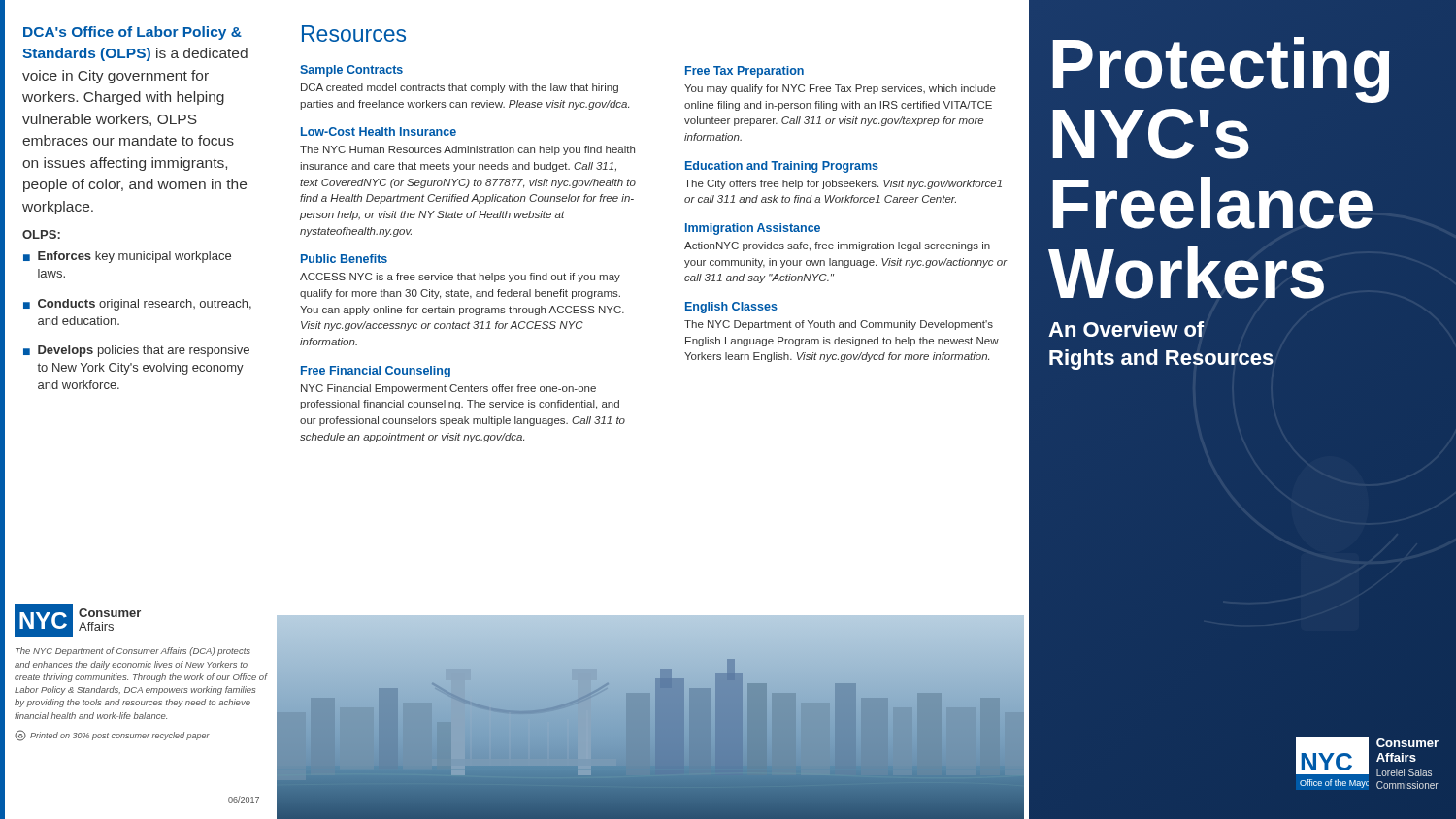This screenshot has width=1456, height=819.
Task: Locate the photo
Action: coord(650,717)
